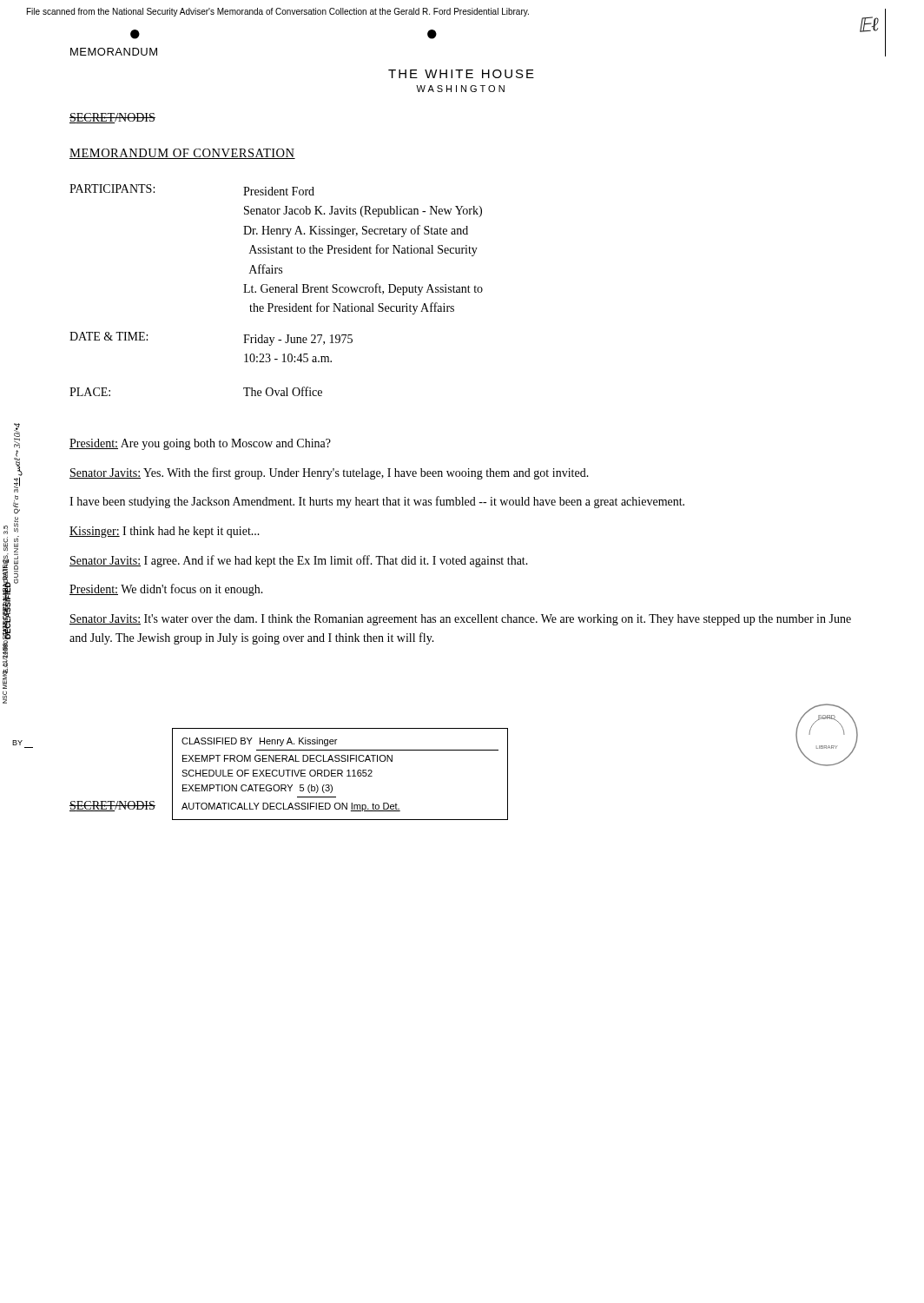Screen dimensions: 1303x924
Task: Click on the text block that reads "President: We didn't"
Action: coord(166,590)
